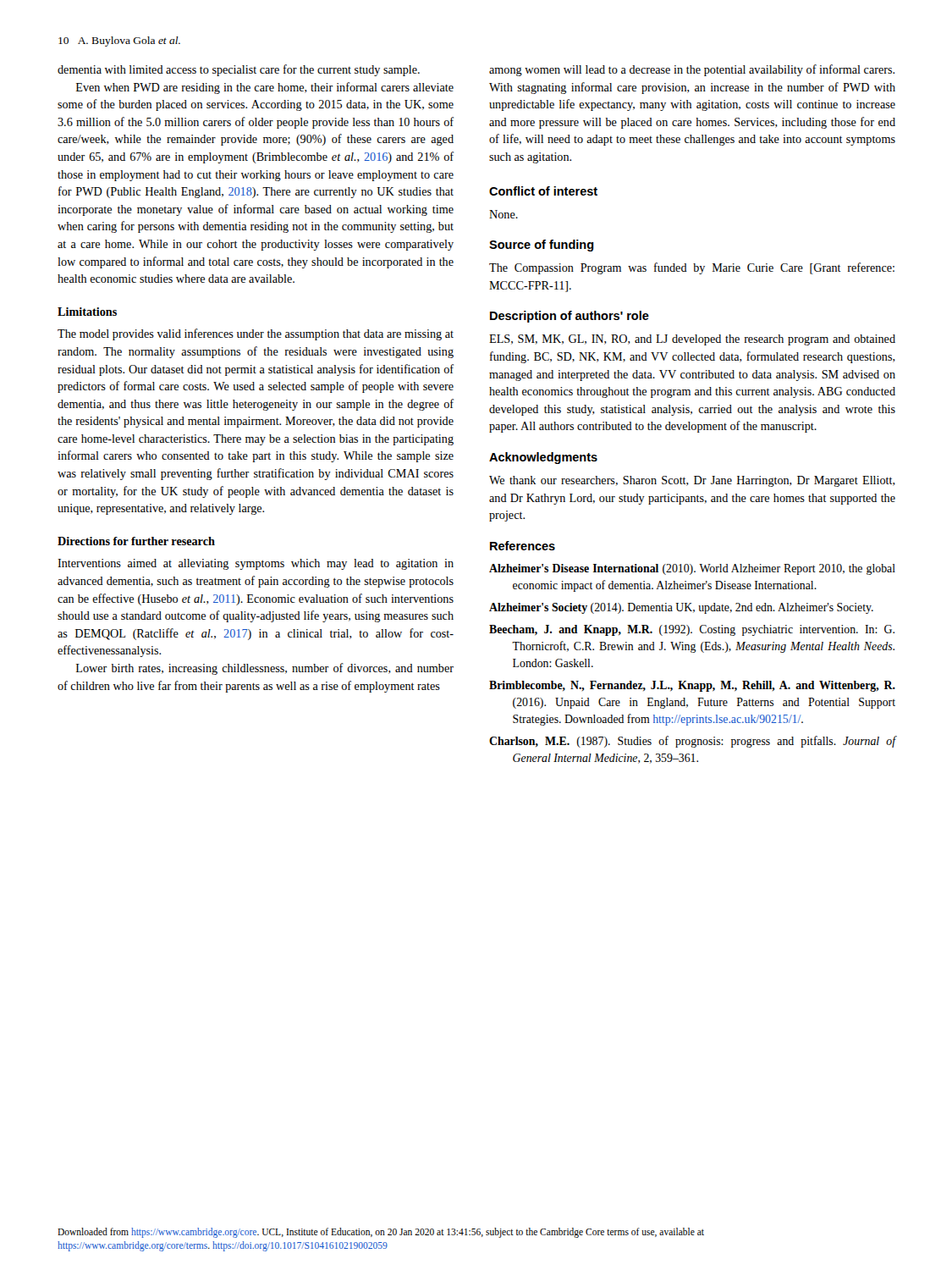Screen dimensions: 1270x952
Task: Where does it say "Source of funding"?
Action: tap(542, 245)
